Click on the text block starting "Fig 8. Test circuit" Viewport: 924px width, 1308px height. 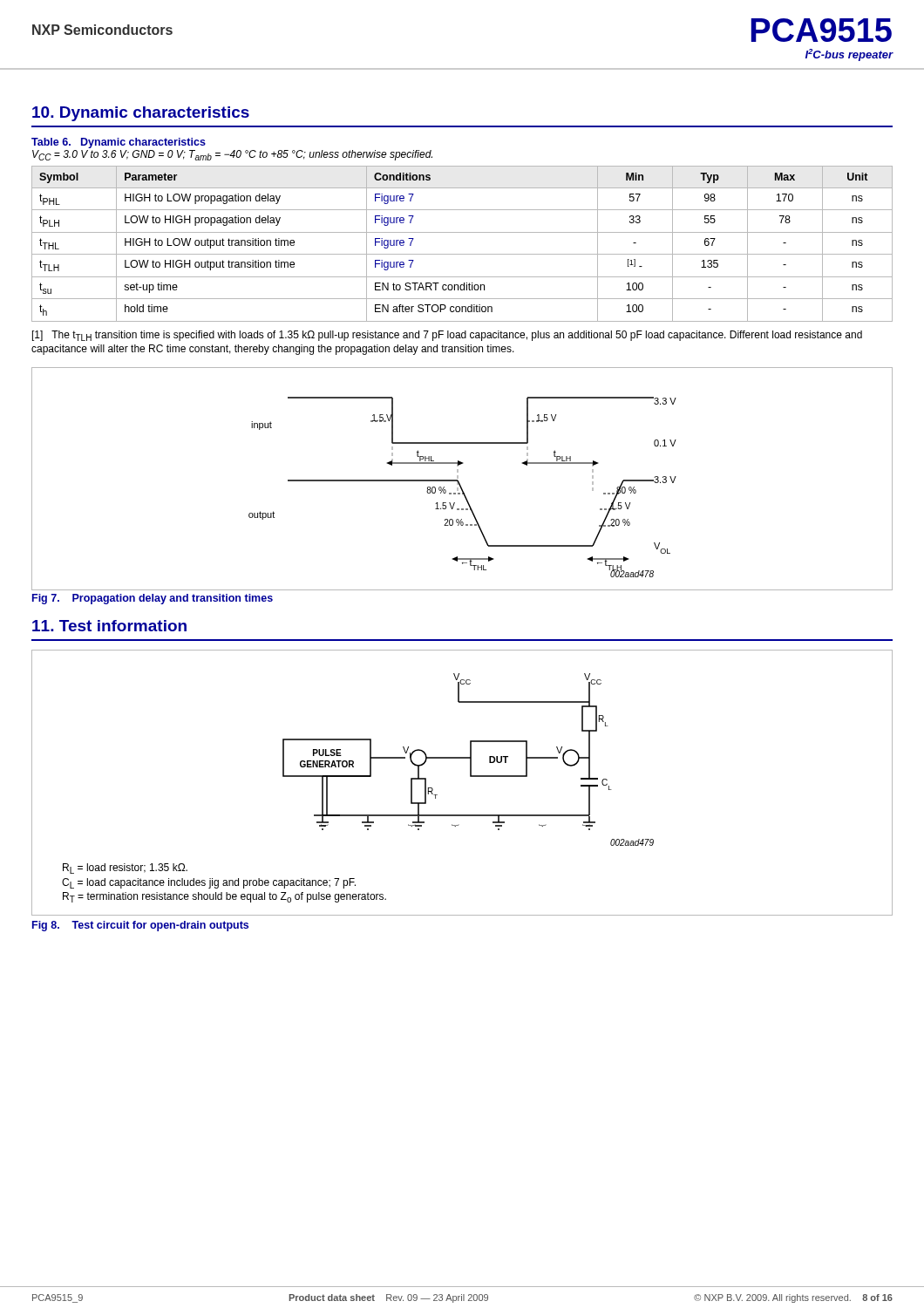click(x=140, y=925)
